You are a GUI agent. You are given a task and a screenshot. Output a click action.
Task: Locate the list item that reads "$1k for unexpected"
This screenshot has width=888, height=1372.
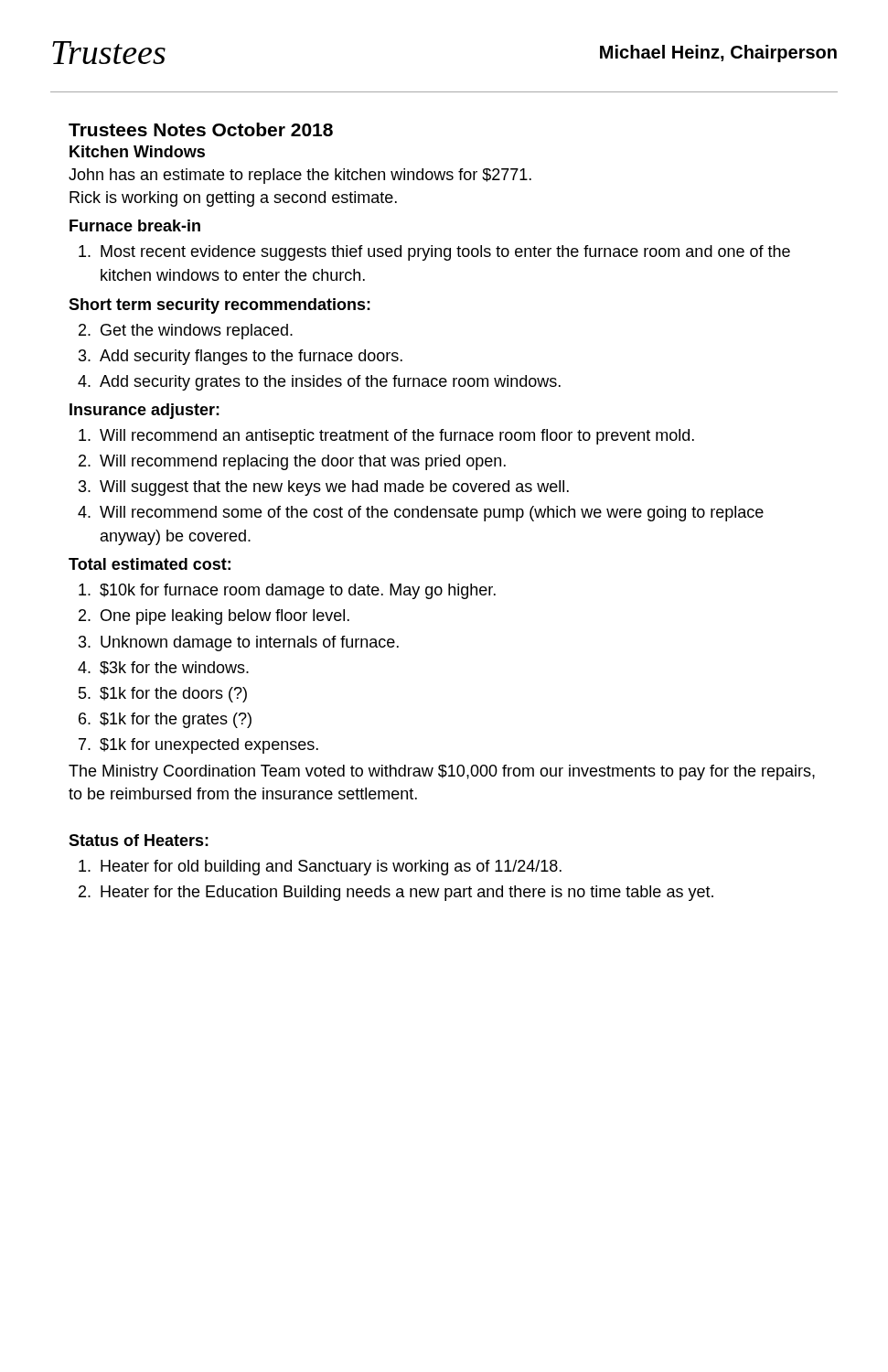(210, 744)
